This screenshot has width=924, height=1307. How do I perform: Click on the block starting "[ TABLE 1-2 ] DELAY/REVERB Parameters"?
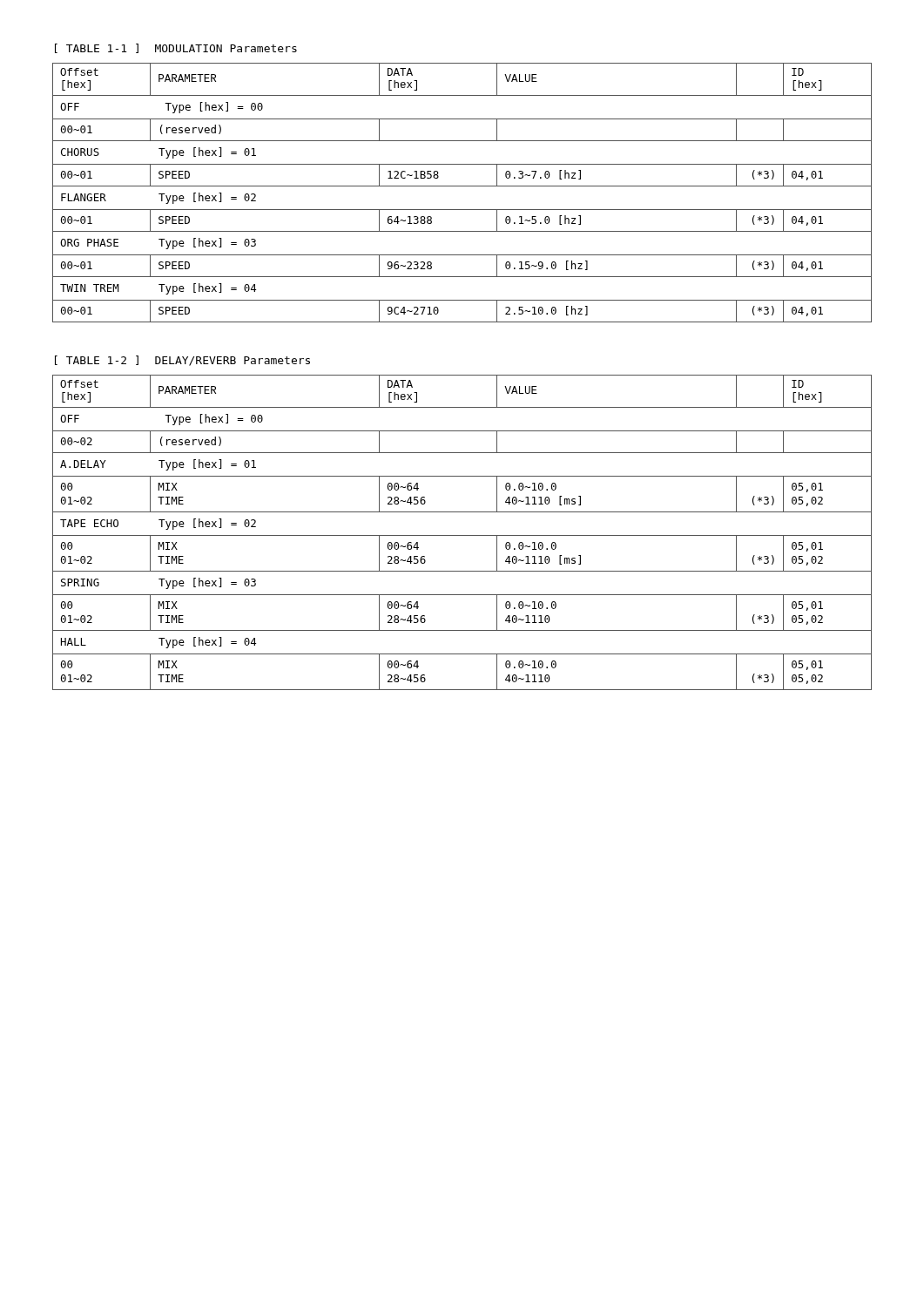[182, 360]
